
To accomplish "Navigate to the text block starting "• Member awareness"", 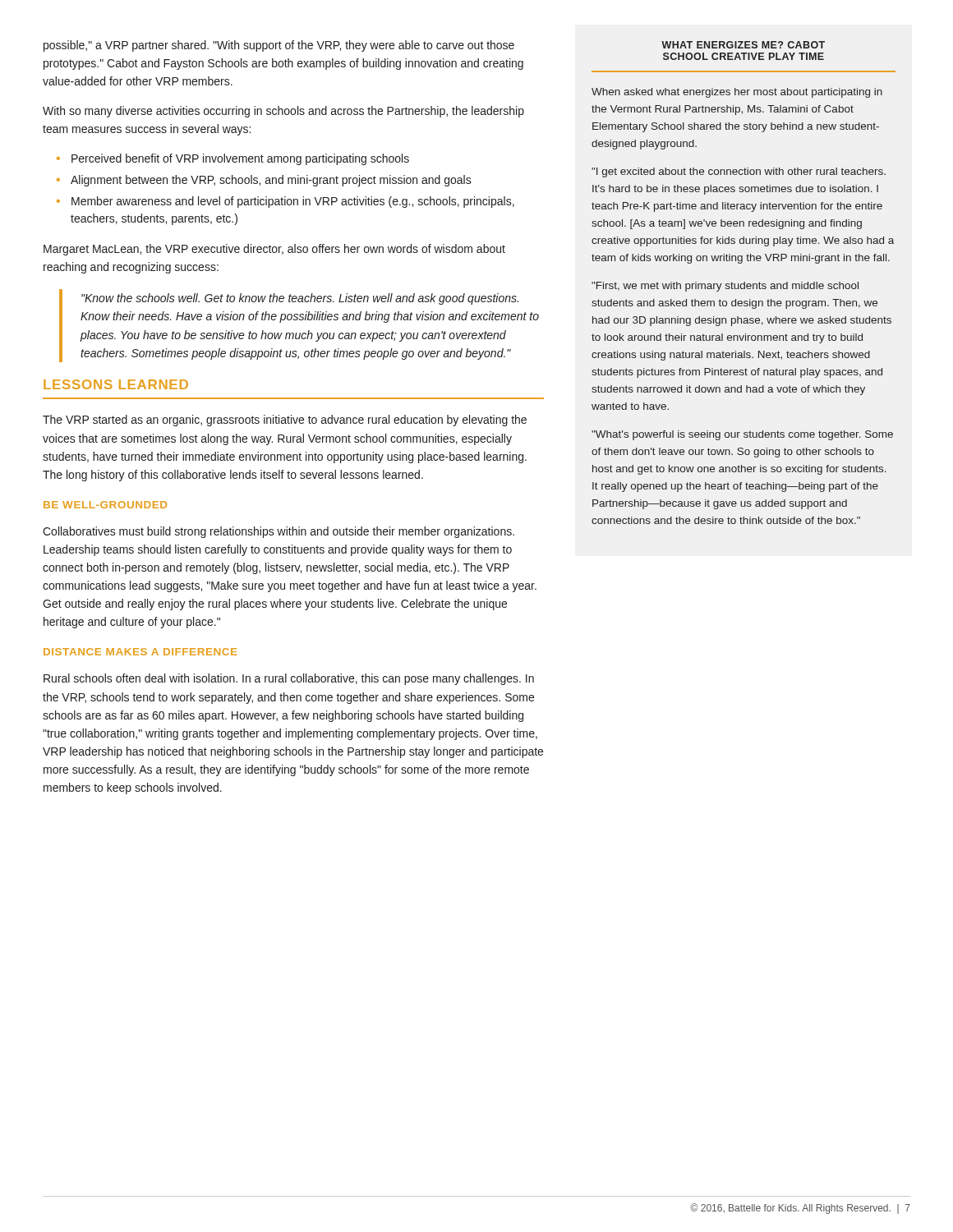I will (300, 211).
